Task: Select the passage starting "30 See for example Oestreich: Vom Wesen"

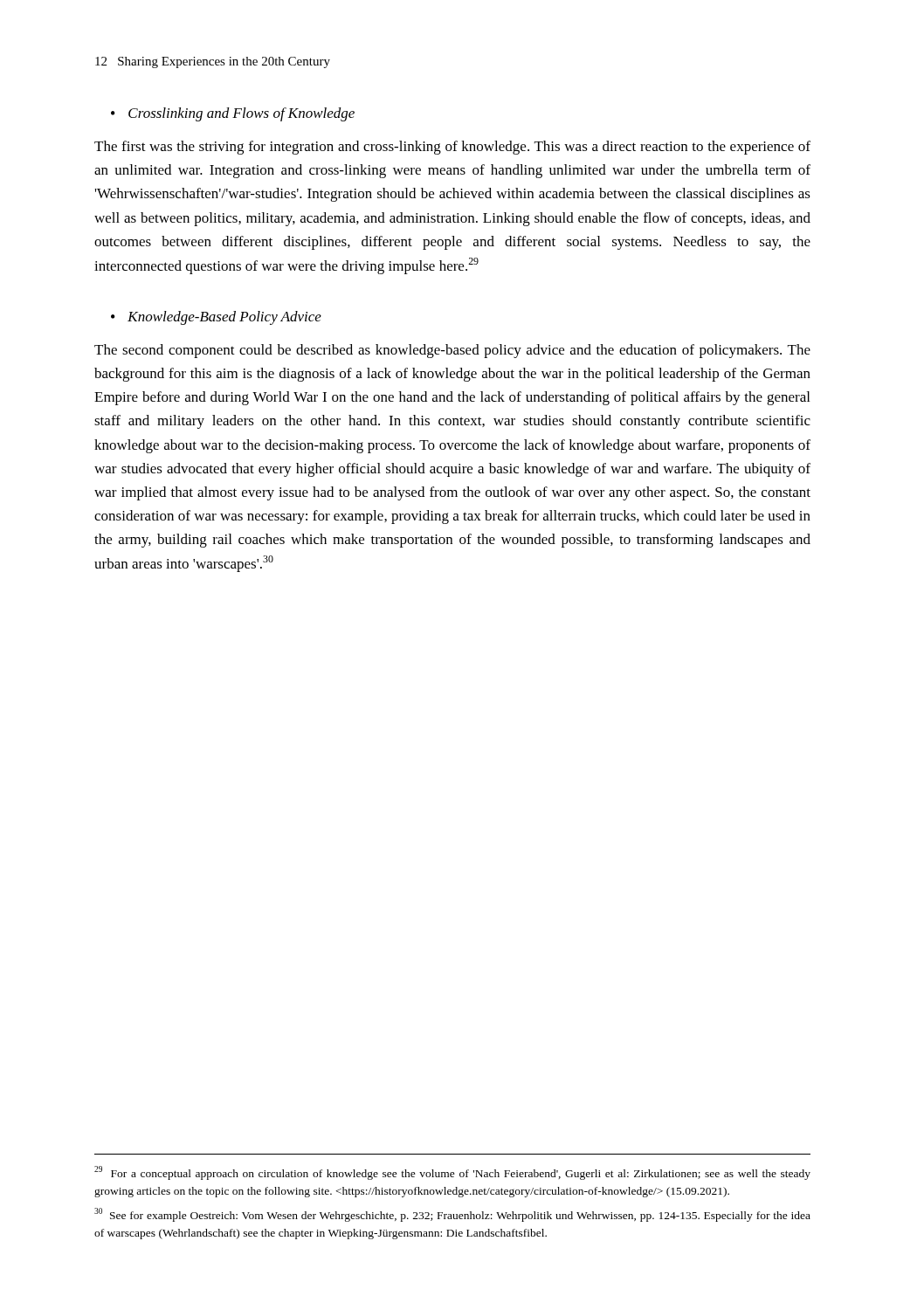Action: 452,1223
